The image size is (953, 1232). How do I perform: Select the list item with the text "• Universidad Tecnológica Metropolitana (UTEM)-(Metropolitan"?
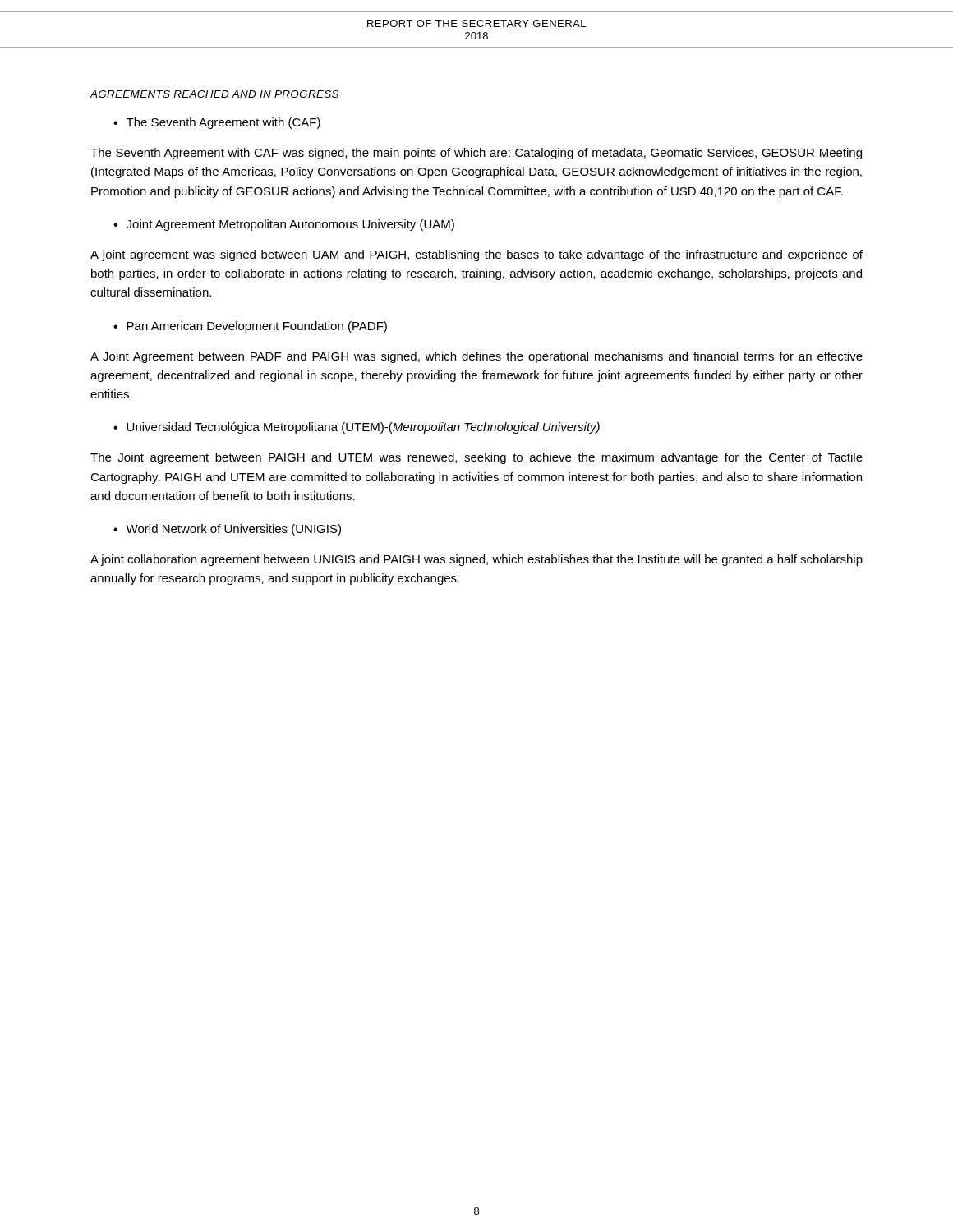click(x=357, y=428)
